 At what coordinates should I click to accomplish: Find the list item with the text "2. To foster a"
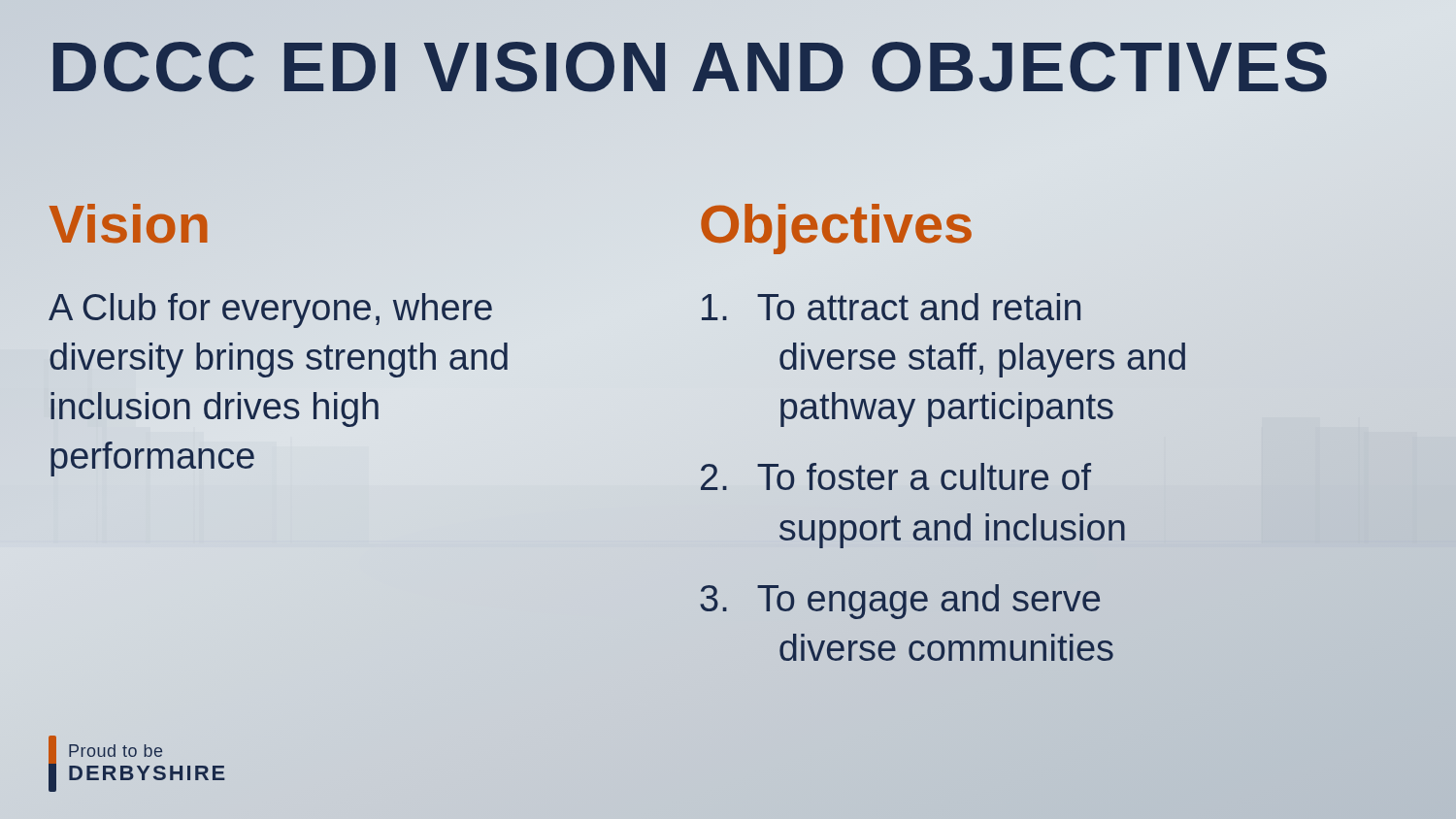[x=913, y=503]
